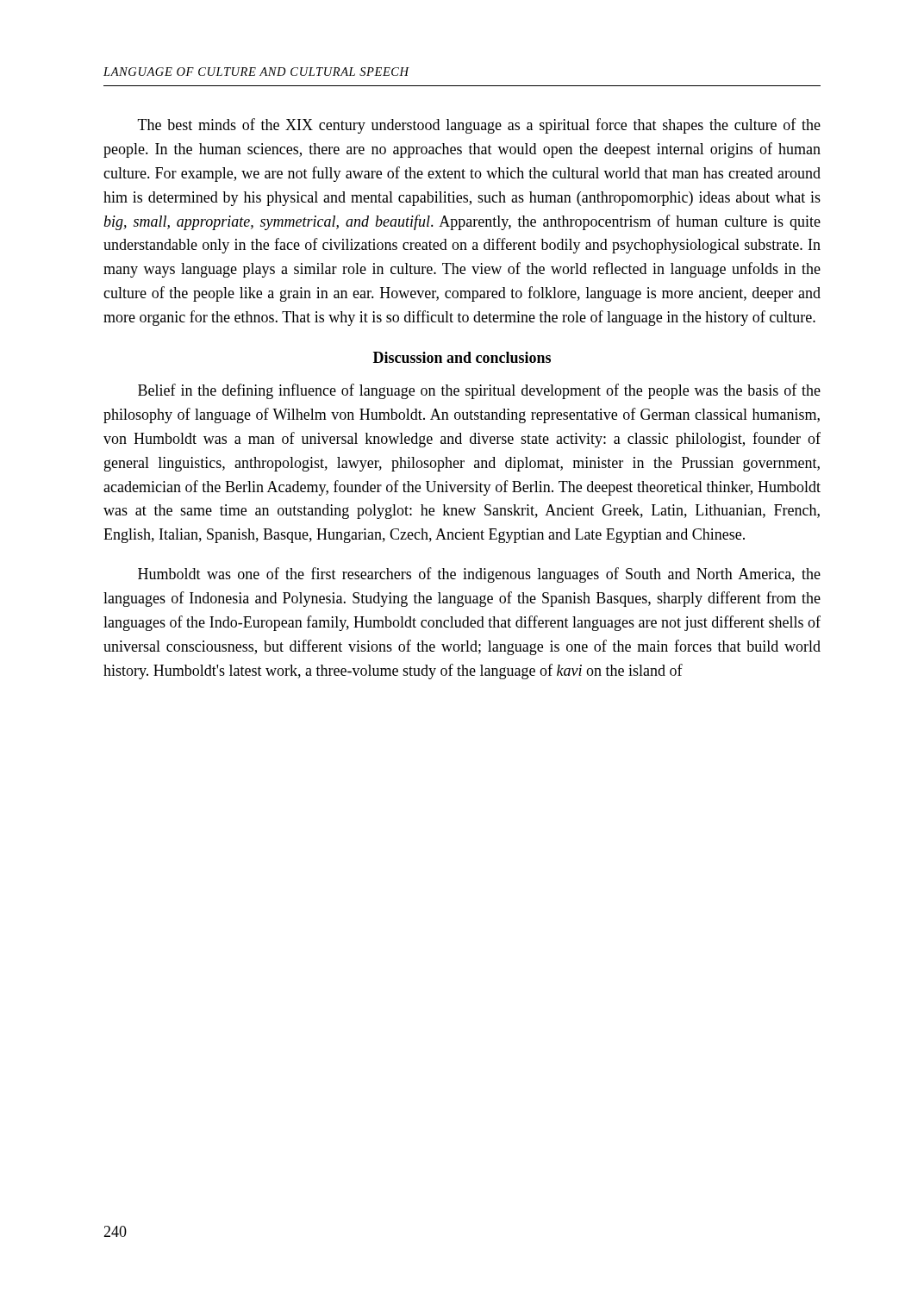This screenshot has height=1293, width=924.
Task: Locate the text block starting "The best minds of the XIX century understood"
Action: [x=462, y=221]
